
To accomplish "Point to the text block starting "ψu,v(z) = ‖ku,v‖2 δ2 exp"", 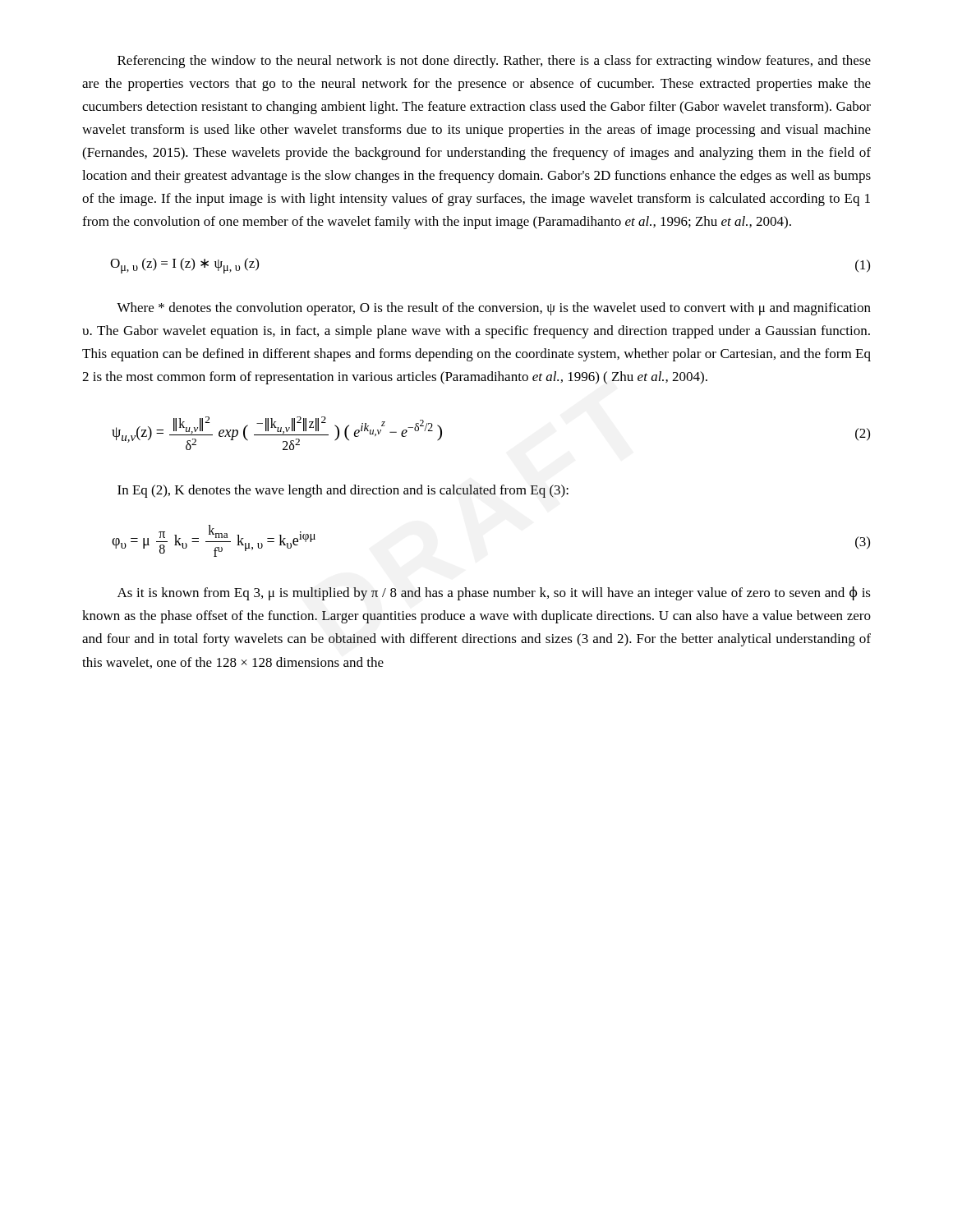I will 291,435.
